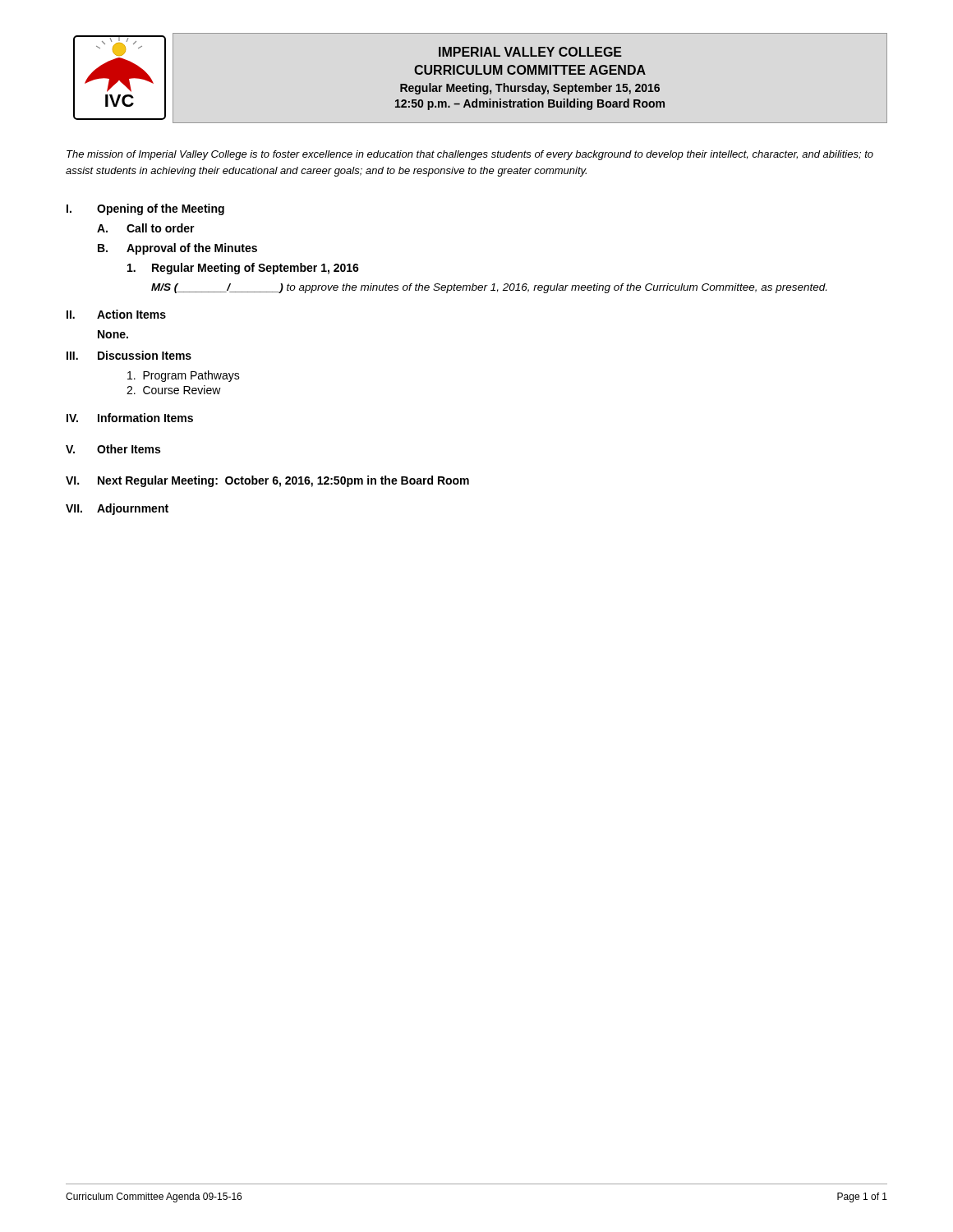Image resolution: width=953 pixels, height=1232 pixels.
Task: Point to the element starting "IMPERIAL VALLEY COLLEGE CURRICULUM COMMITTEE"
Action: pos(530,78)
